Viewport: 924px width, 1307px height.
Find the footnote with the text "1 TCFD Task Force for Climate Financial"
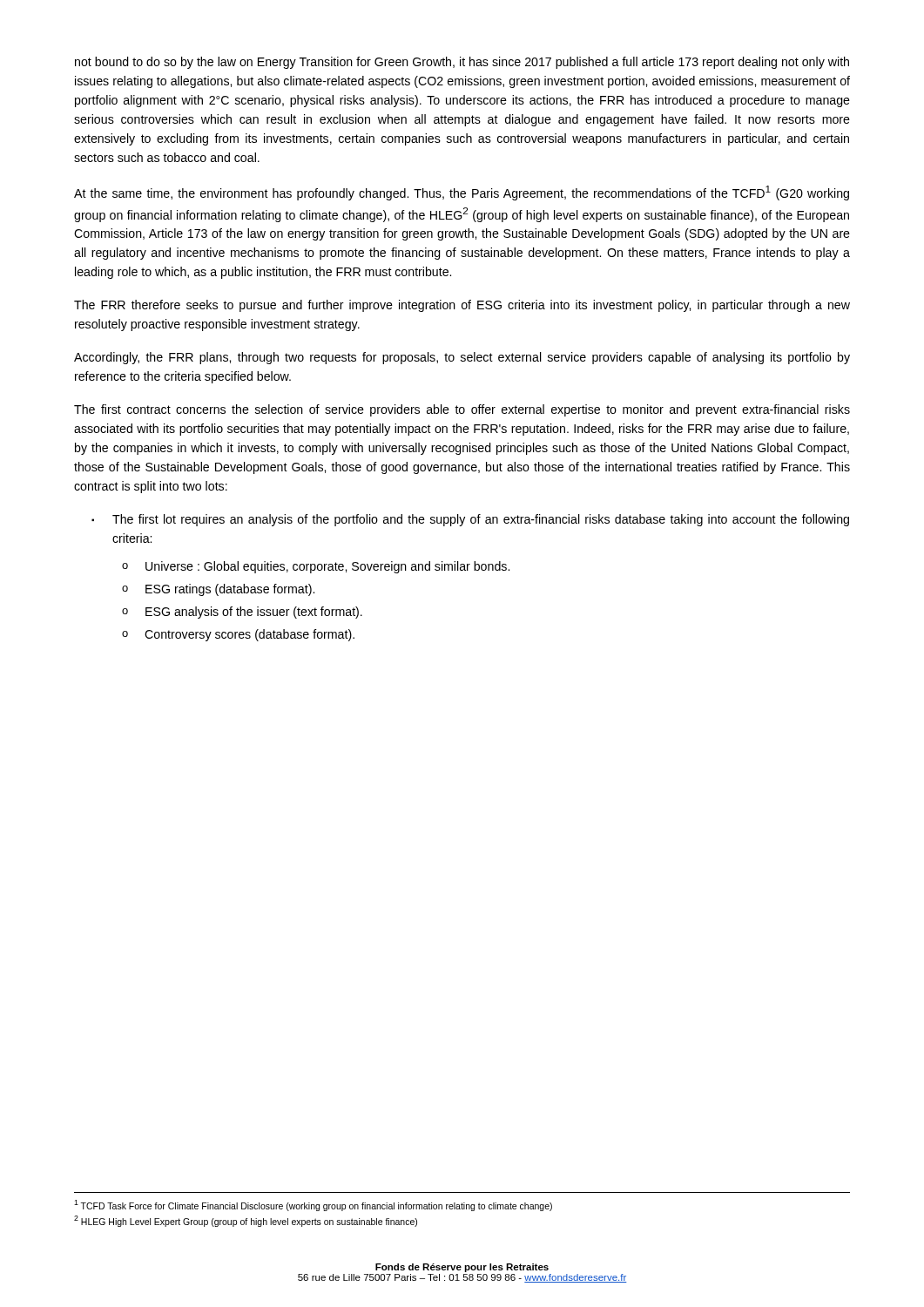point(462,1213)
